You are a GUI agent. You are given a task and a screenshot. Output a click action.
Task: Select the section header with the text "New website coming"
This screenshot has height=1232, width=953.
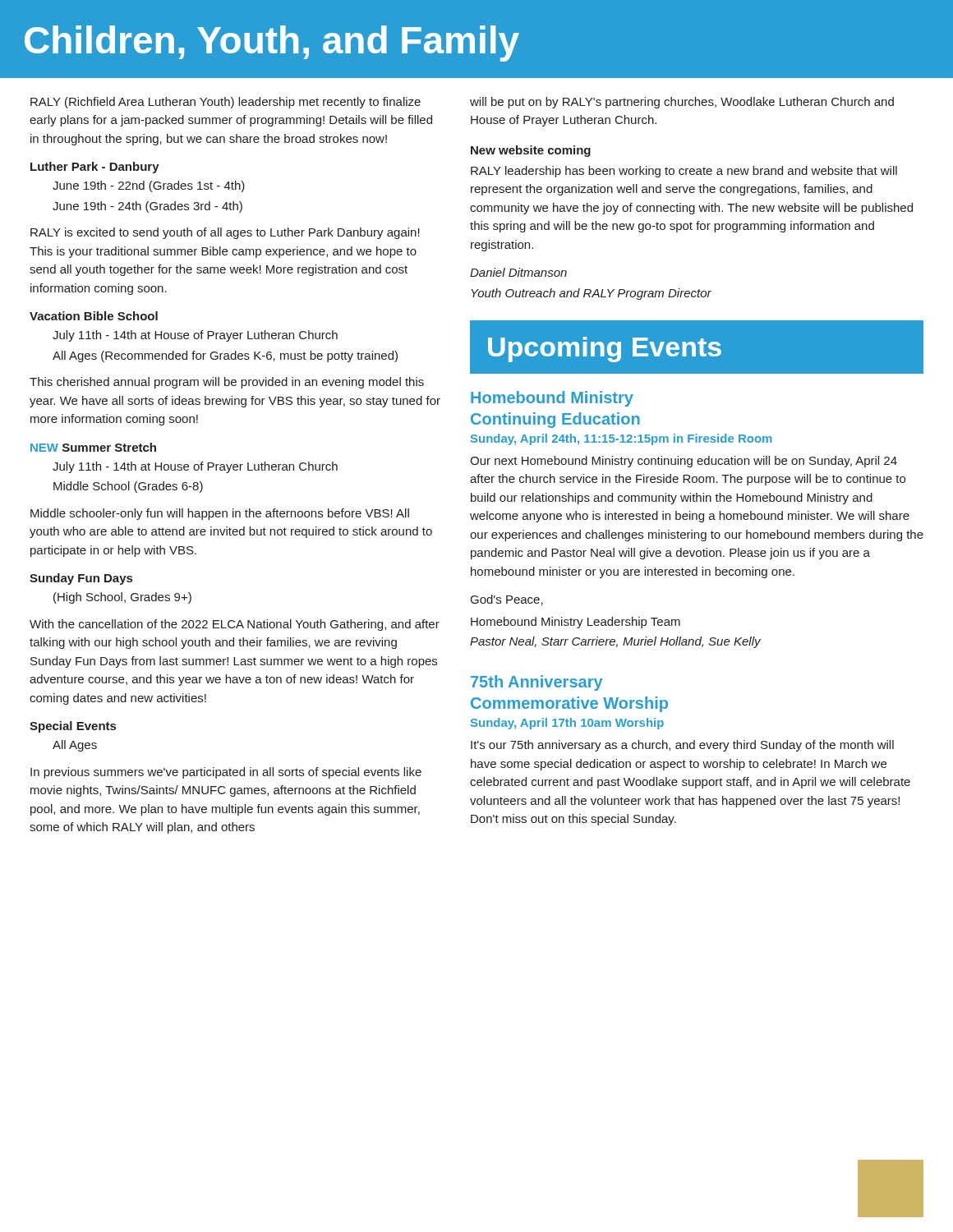(531, 150)
